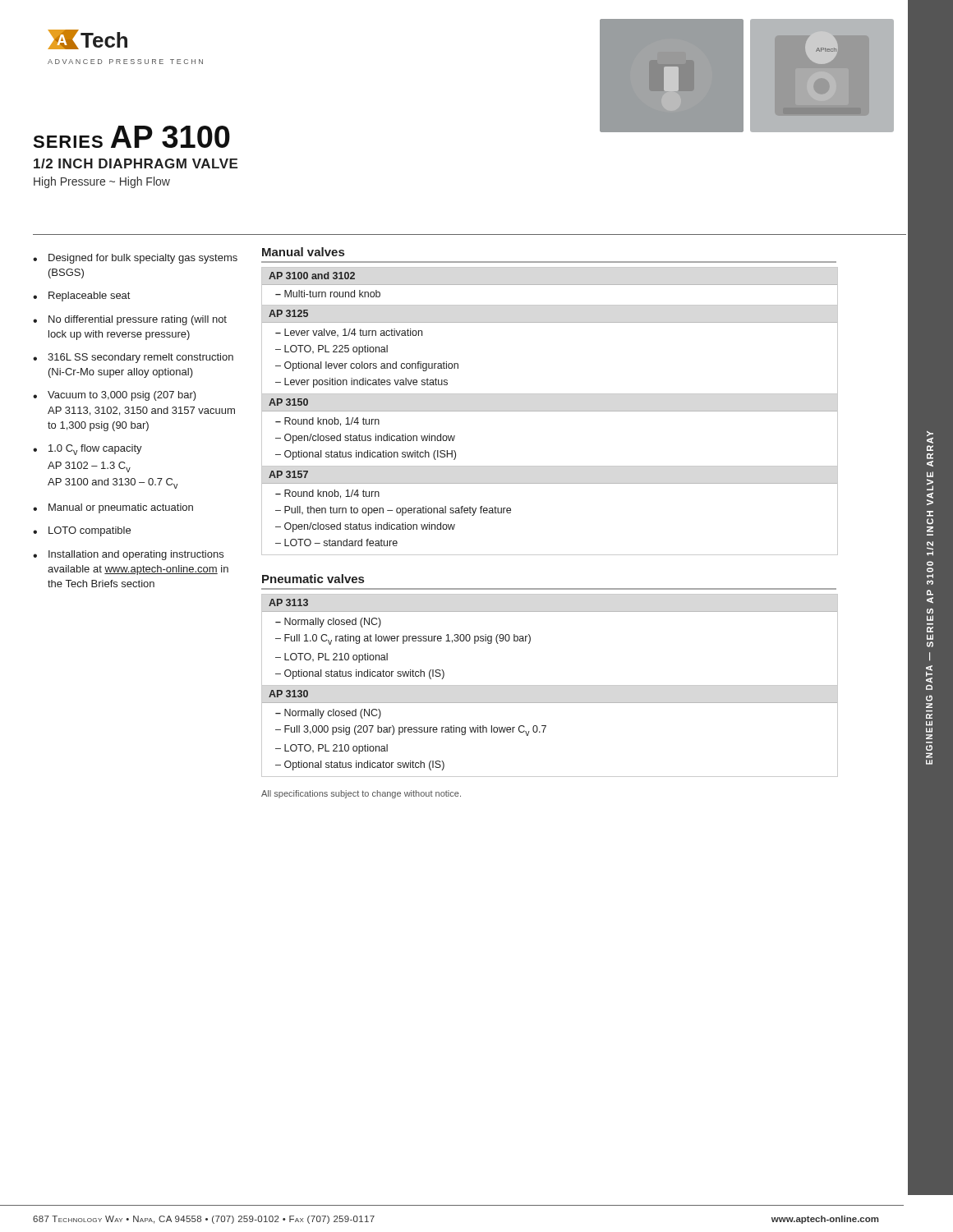This screenshot has width=953, height=1232.
Task: Find the logo
Action: (x=119, y=50)
